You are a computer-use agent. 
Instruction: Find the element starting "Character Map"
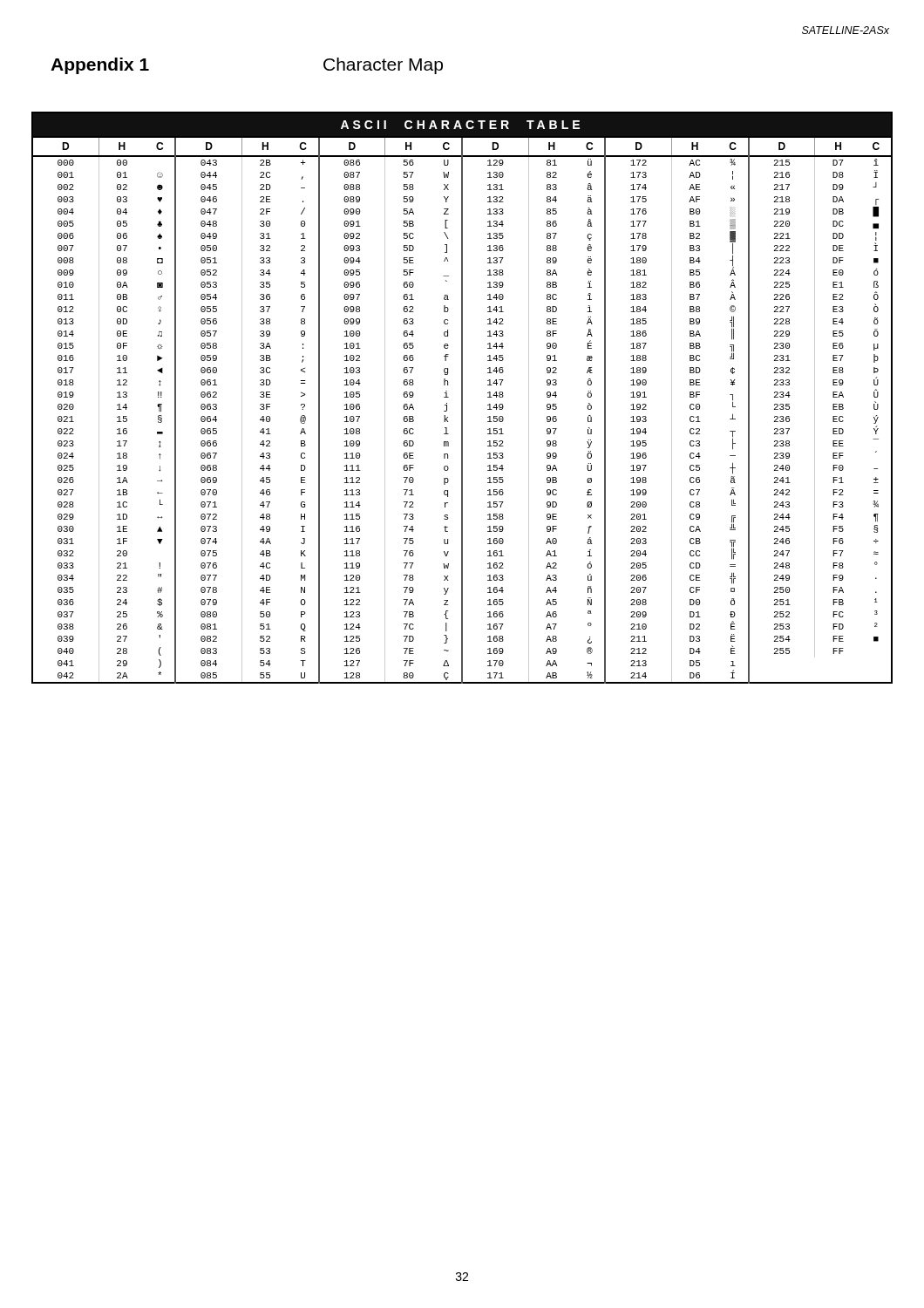coord(383,64)
